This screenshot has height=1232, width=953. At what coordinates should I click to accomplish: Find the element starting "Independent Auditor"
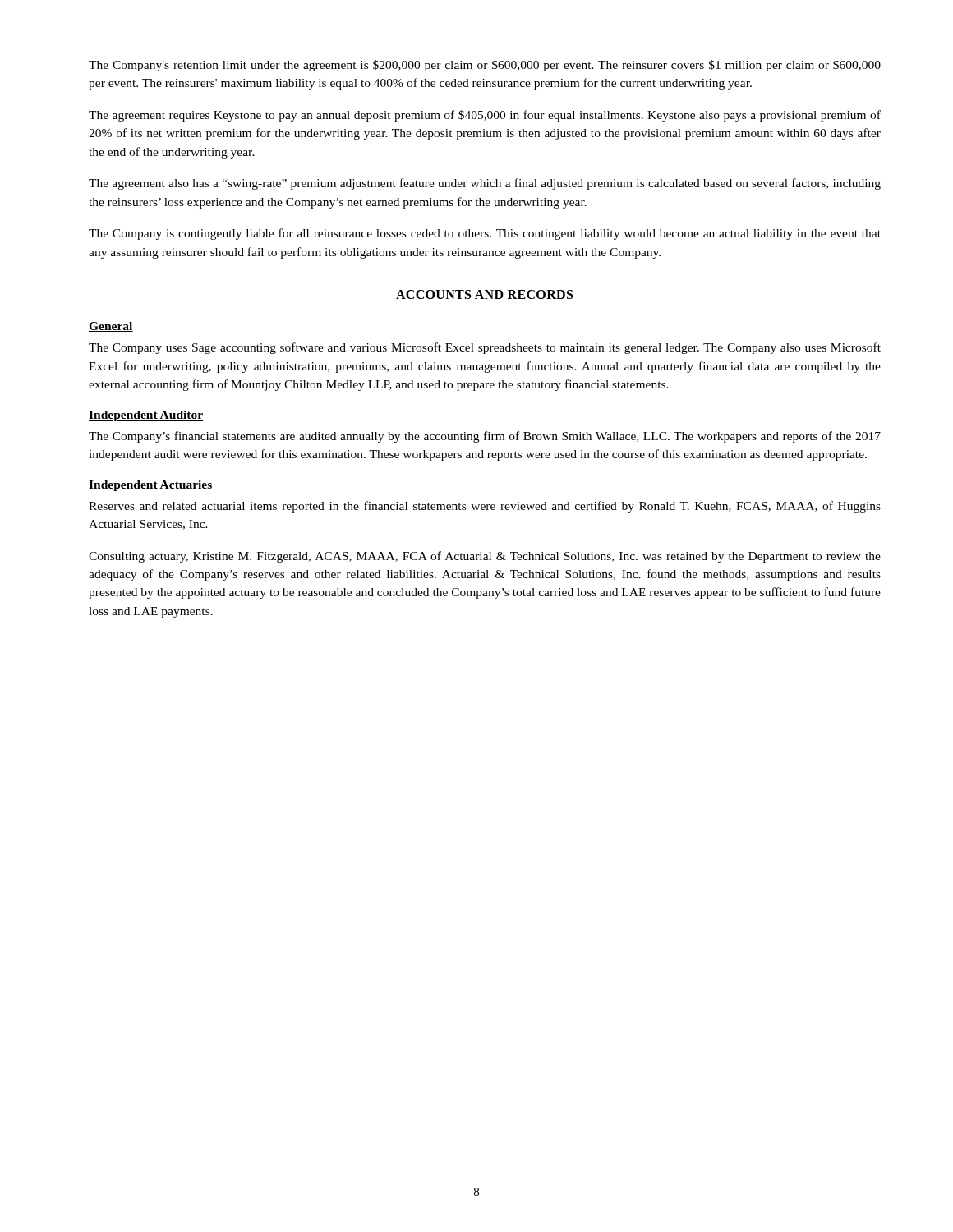[146, 414]
